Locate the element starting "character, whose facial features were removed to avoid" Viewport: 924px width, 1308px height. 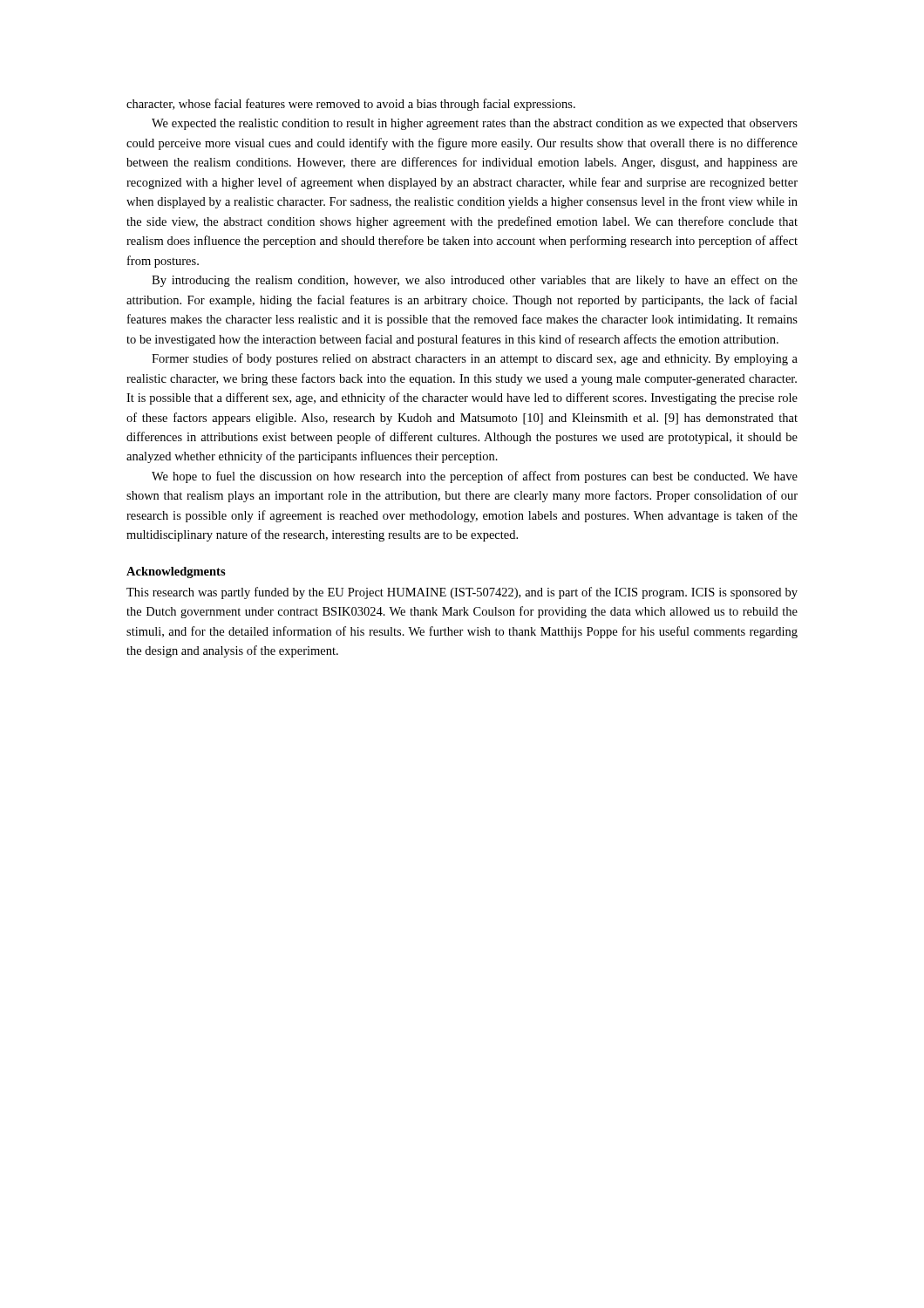(462, 319)
